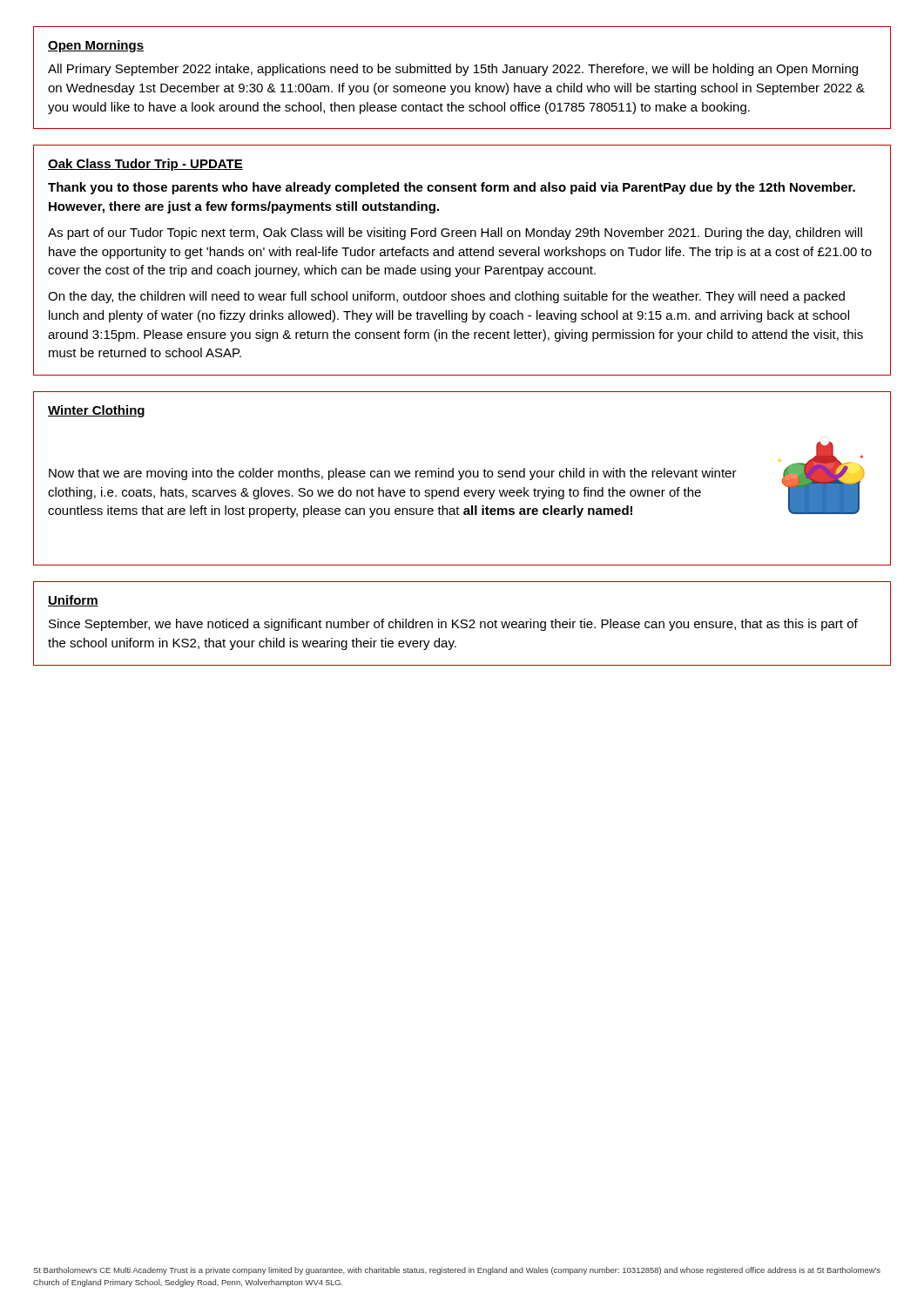Select the section header containing "Oak Class Tudor Trip - UPDATE"
Viewport: 924px width, 1307px height.
click(x=145, y=164)
